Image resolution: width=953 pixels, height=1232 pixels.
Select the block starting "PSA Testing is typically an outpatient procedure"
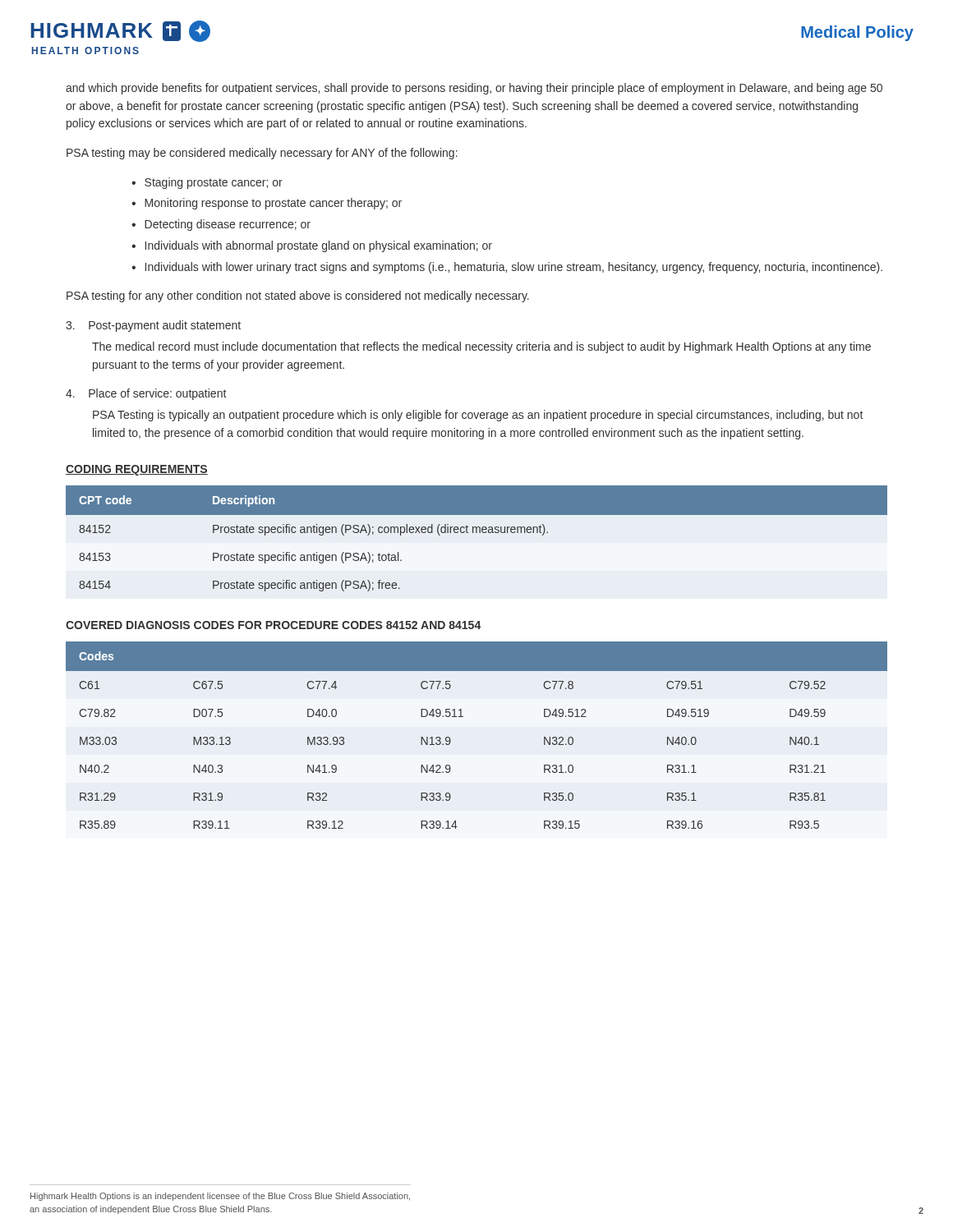pos(477,424)
